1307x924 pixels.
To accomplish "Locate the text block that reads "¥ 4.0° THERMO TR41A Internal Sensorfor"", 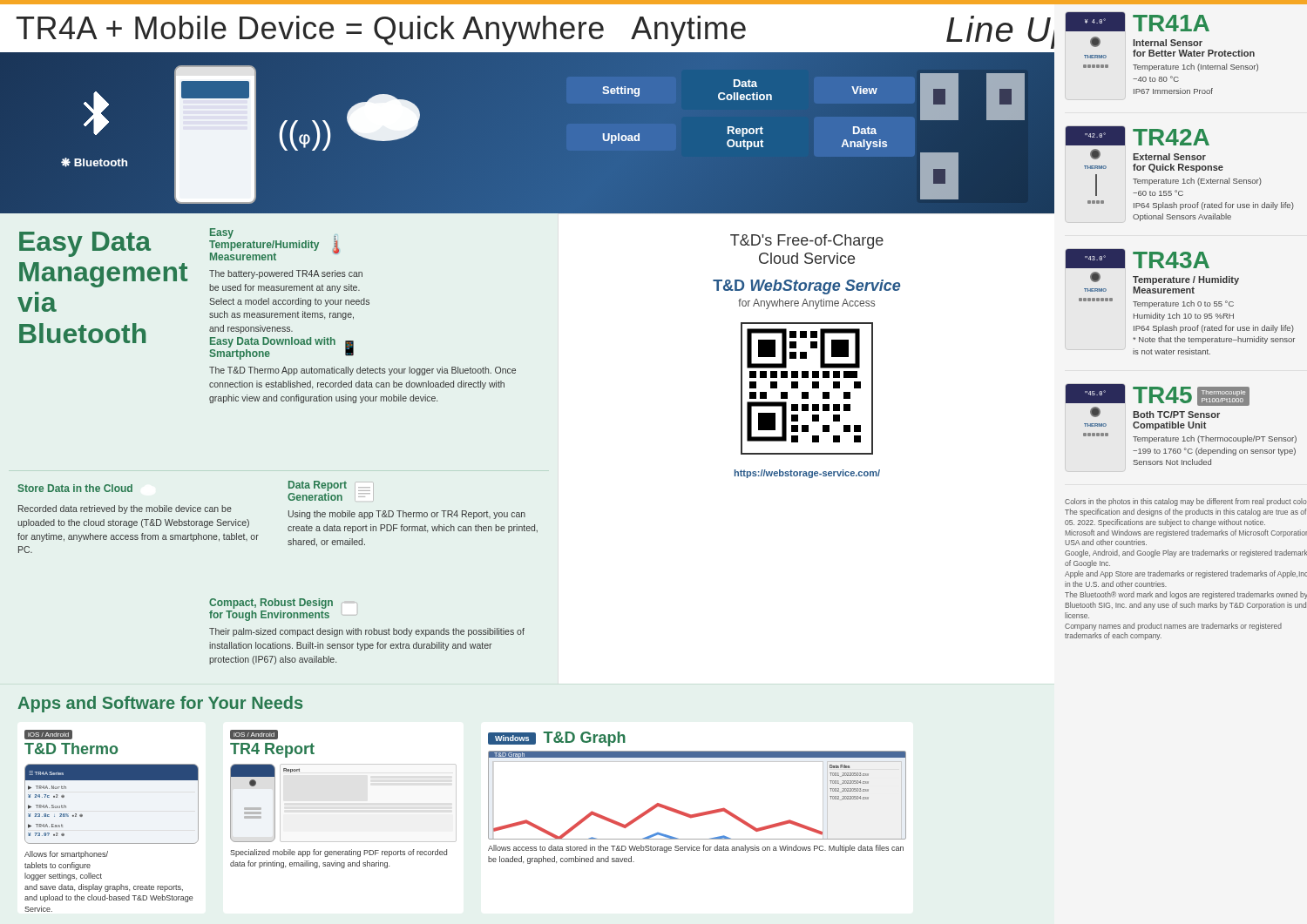I will [x=1186, y=56].
